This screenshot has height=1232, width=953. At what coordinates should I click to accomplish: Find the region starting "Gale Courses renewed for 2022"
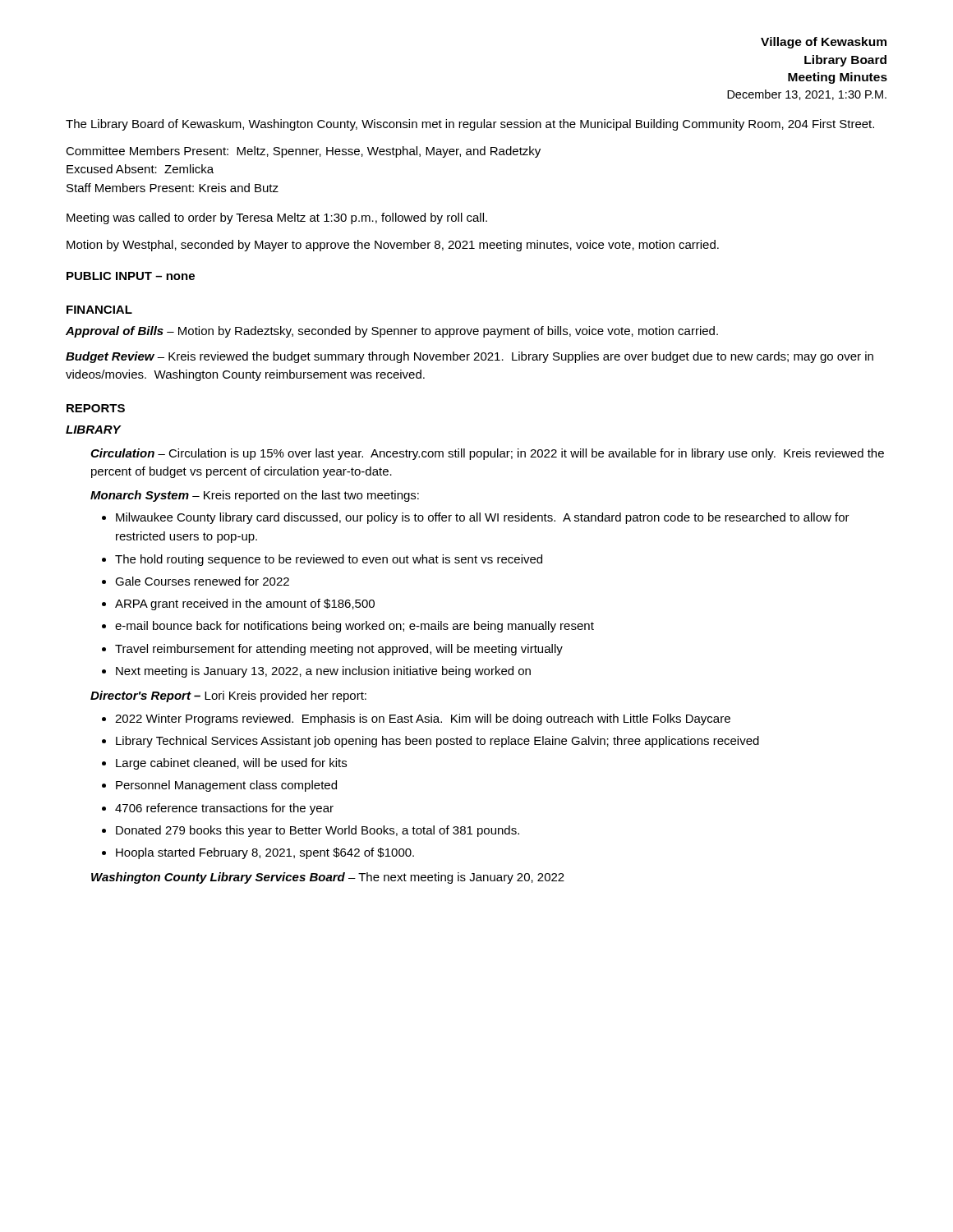tap(196, 581)
